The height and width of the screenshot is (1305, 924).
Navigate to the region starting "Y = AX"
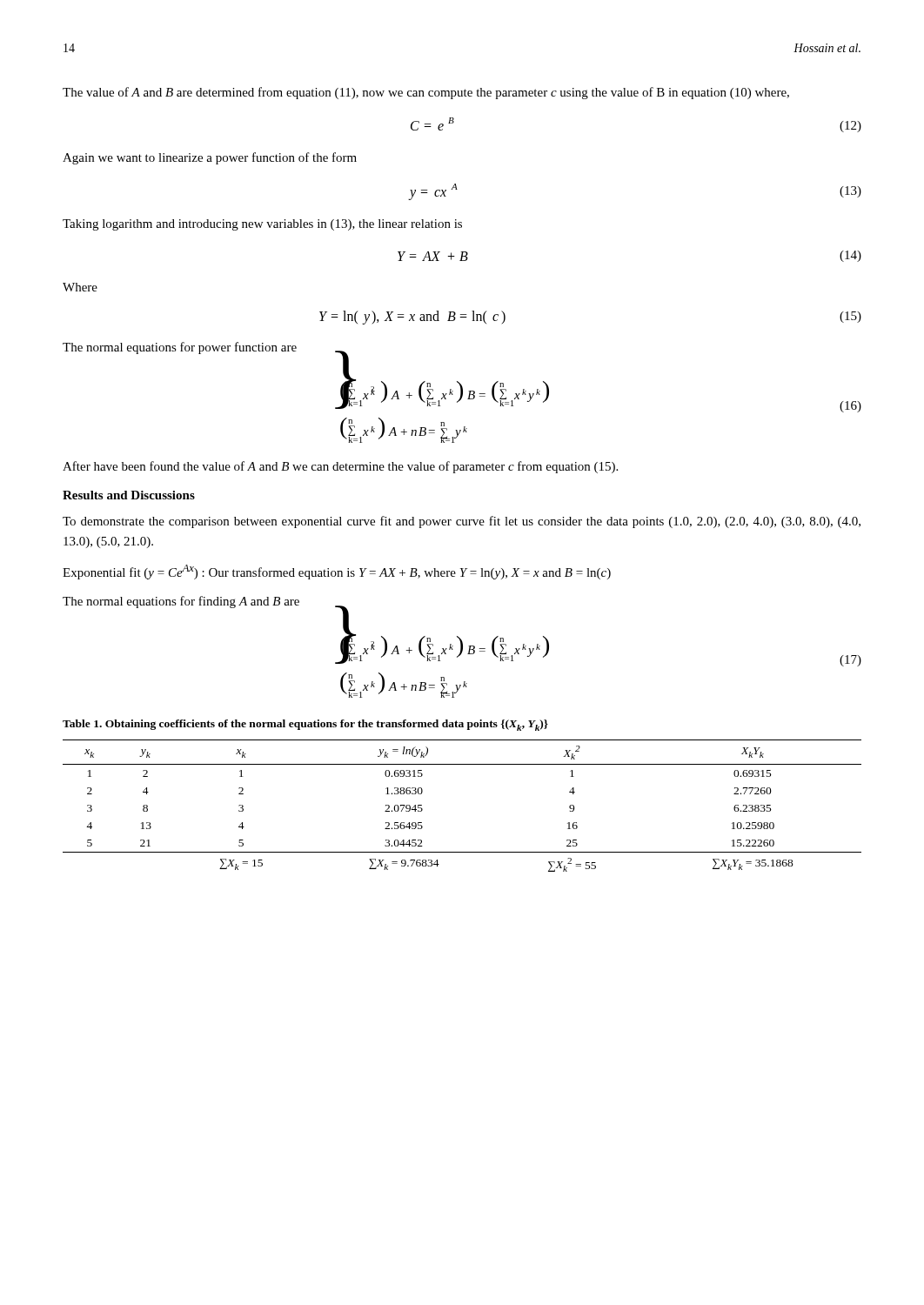click(462, 256)
